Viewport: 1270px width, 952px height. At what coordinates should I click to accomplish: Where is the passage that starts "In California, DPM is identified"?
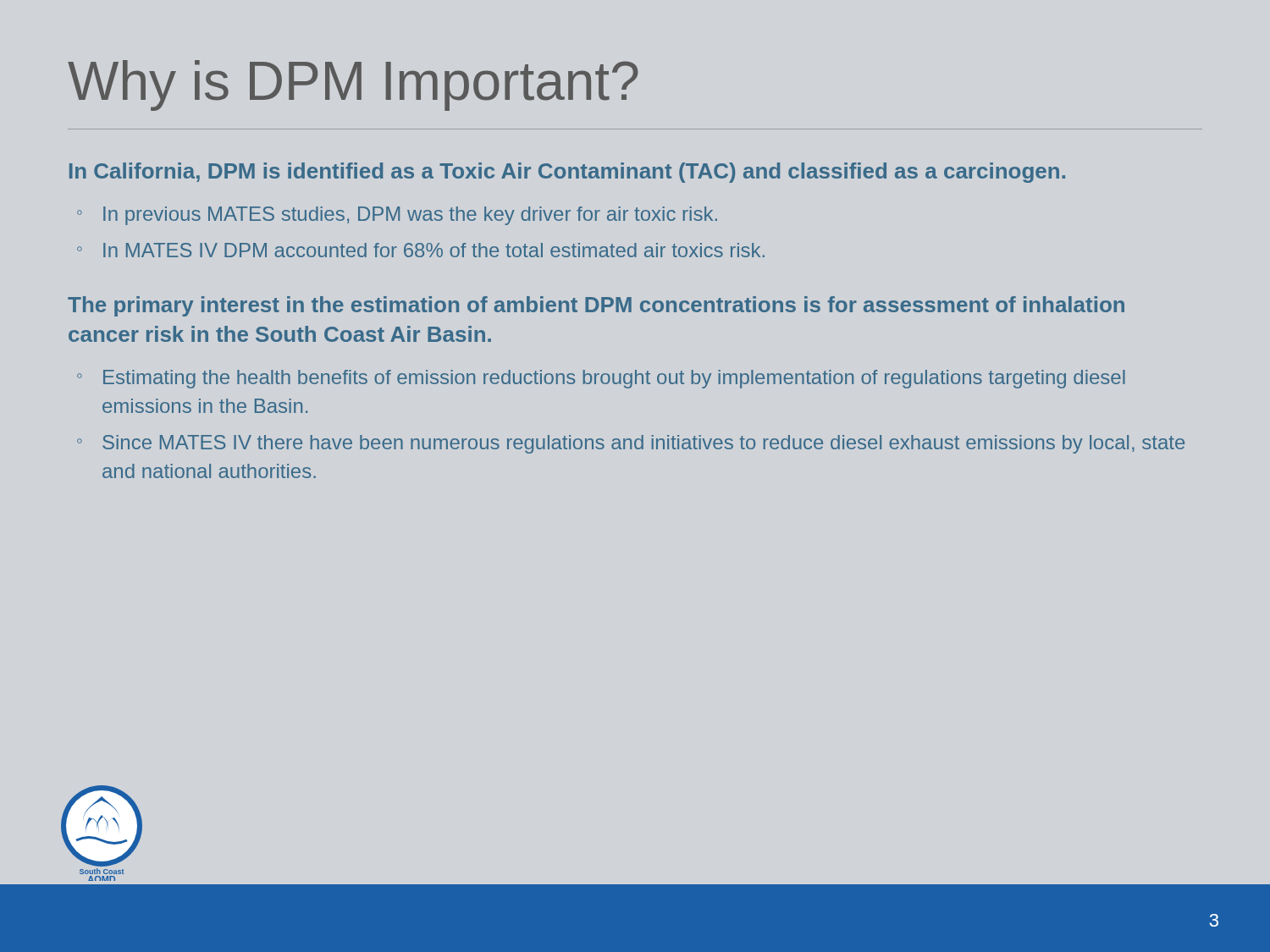pos(635,171)
